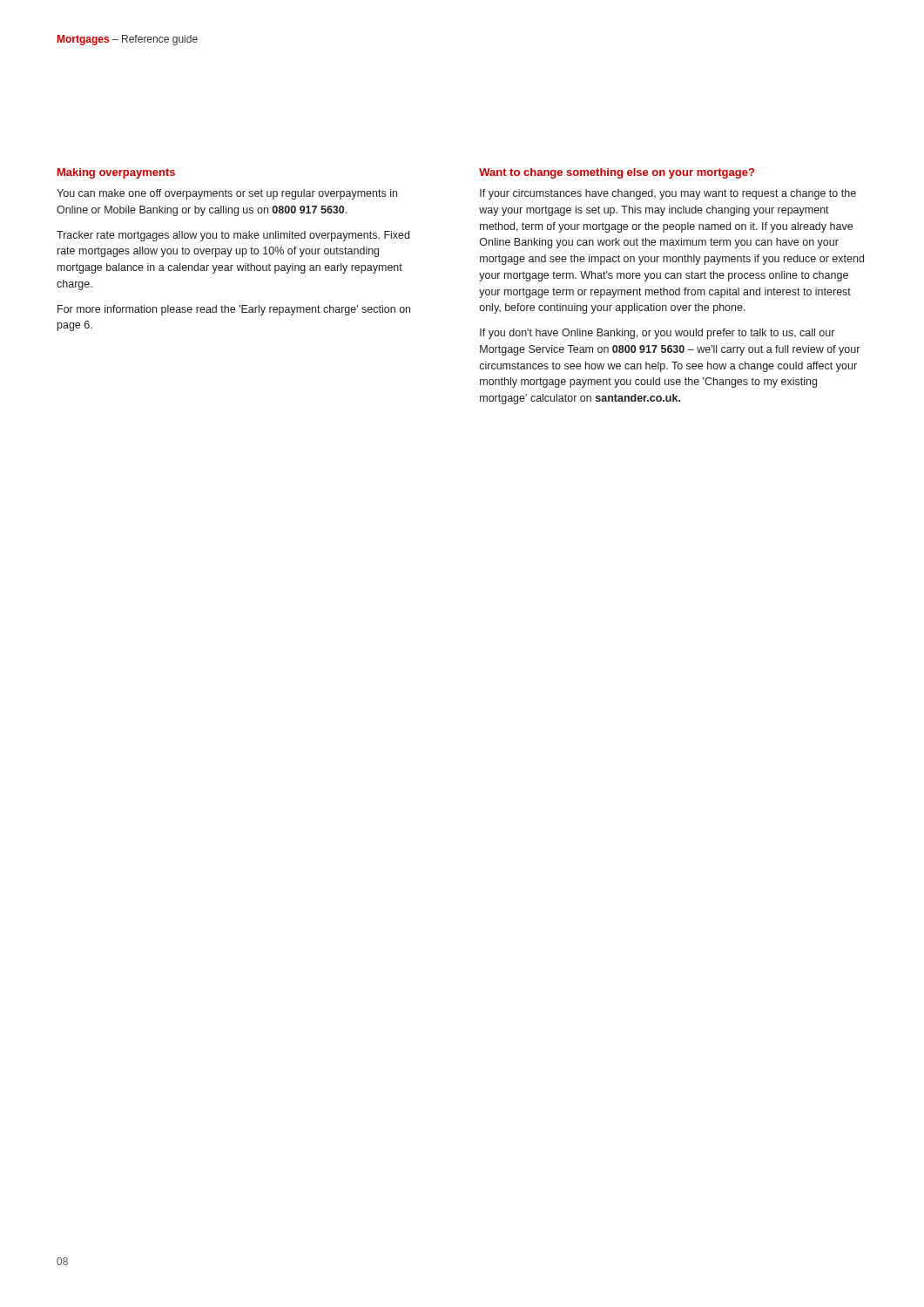This screenshot has width=924, height=1307.
Task: Locate the text "Making overpayments"
Action: [x=116, y=172]
